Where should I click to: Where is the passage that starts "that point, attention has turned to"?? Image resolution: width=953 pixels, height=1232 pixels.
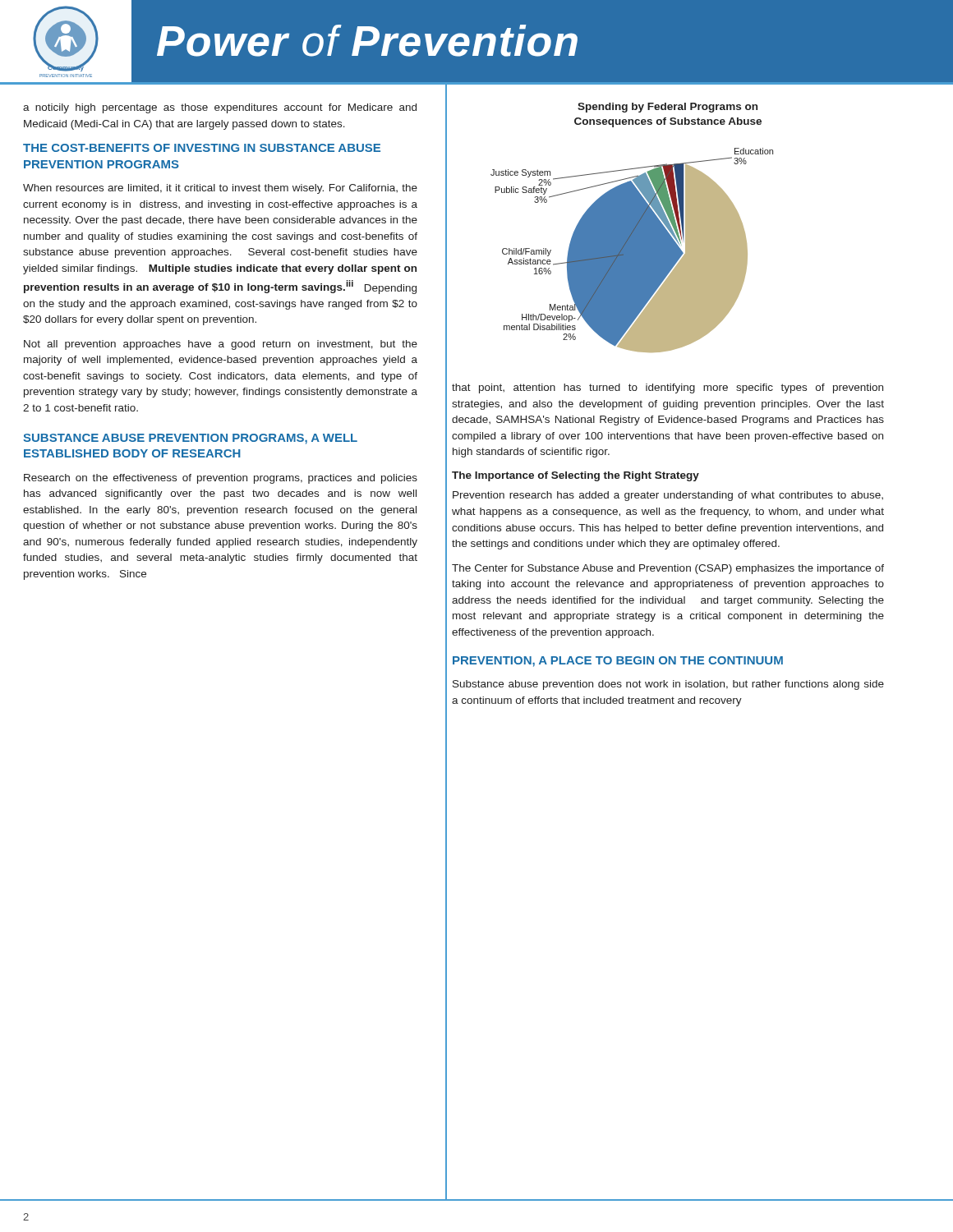coord(668,420)
